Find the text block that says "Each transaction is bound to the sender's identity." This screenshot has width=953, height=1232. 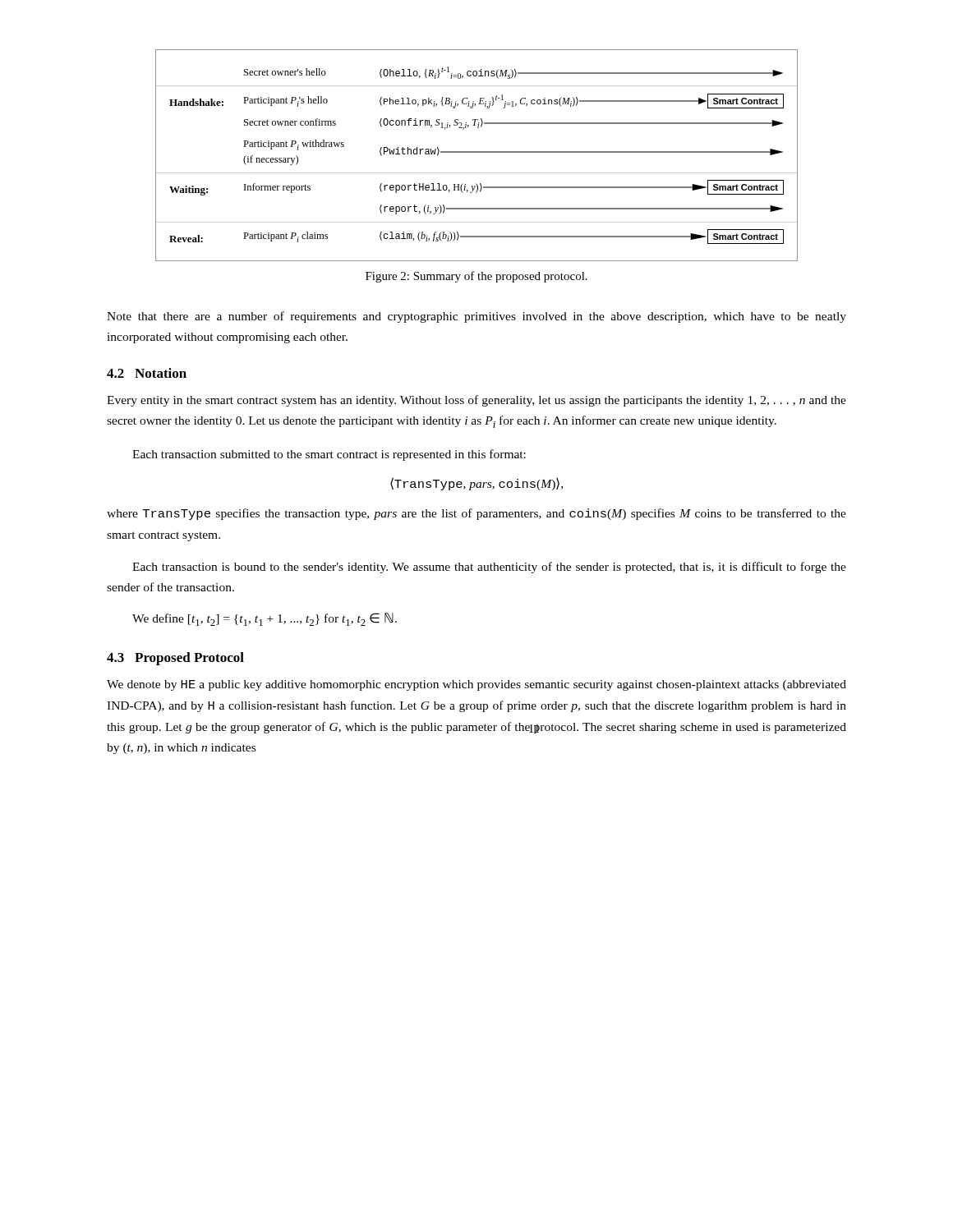tap(476, 576)
